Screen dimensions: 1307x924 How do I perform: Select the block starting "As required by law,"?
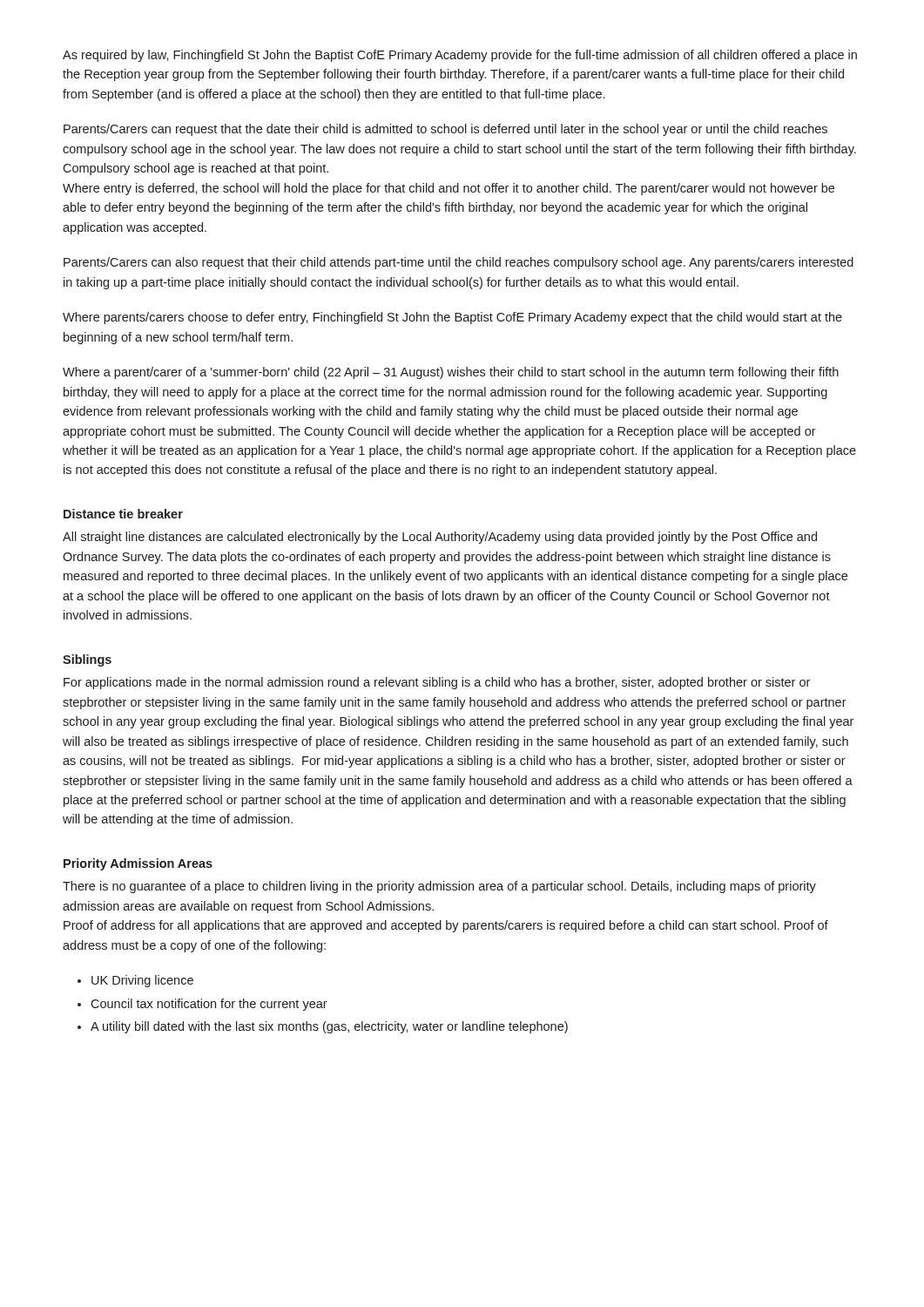[460, 74]
